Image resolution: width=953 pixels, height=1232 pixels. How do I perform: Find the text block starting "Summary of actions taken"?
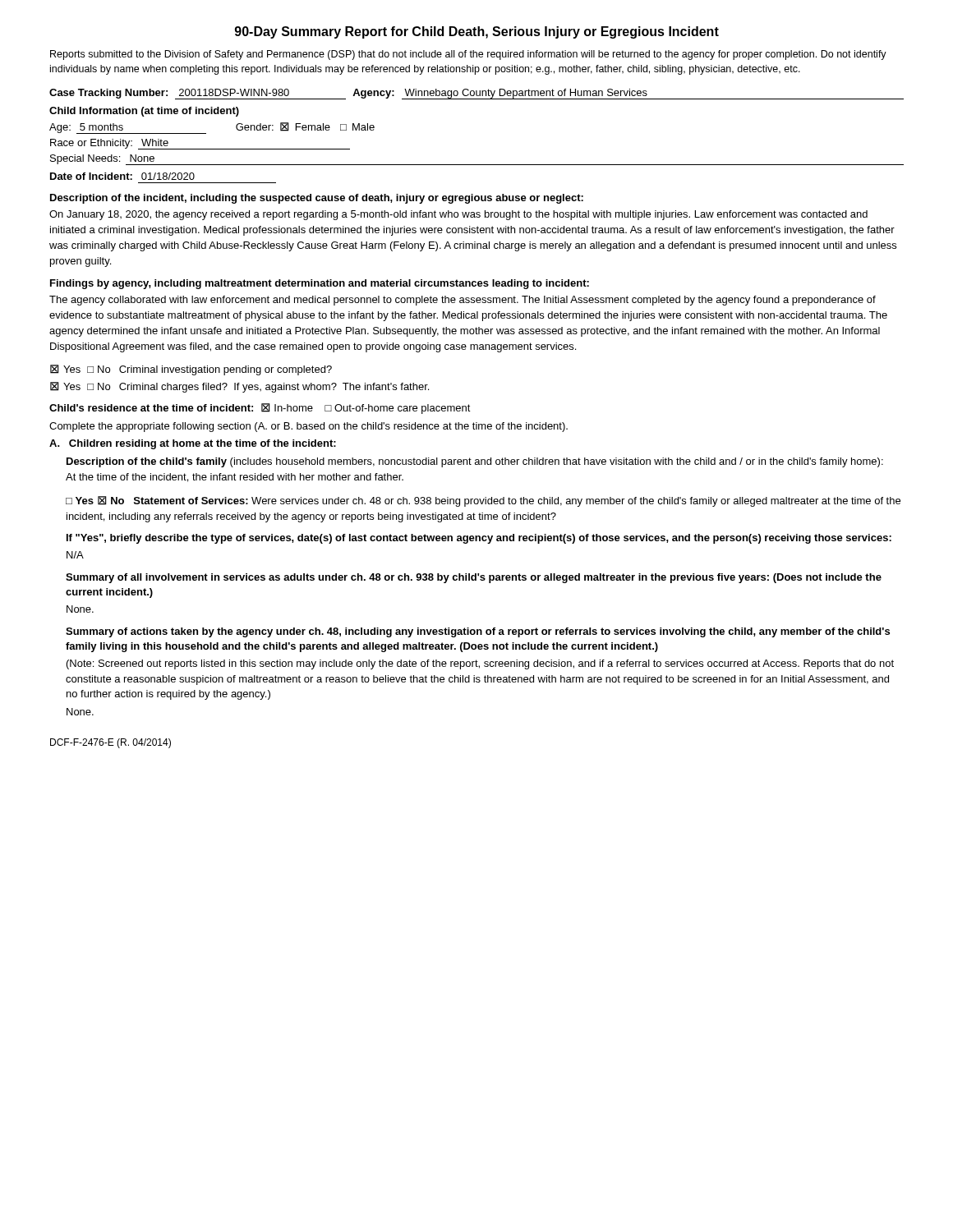click(485, 672)
